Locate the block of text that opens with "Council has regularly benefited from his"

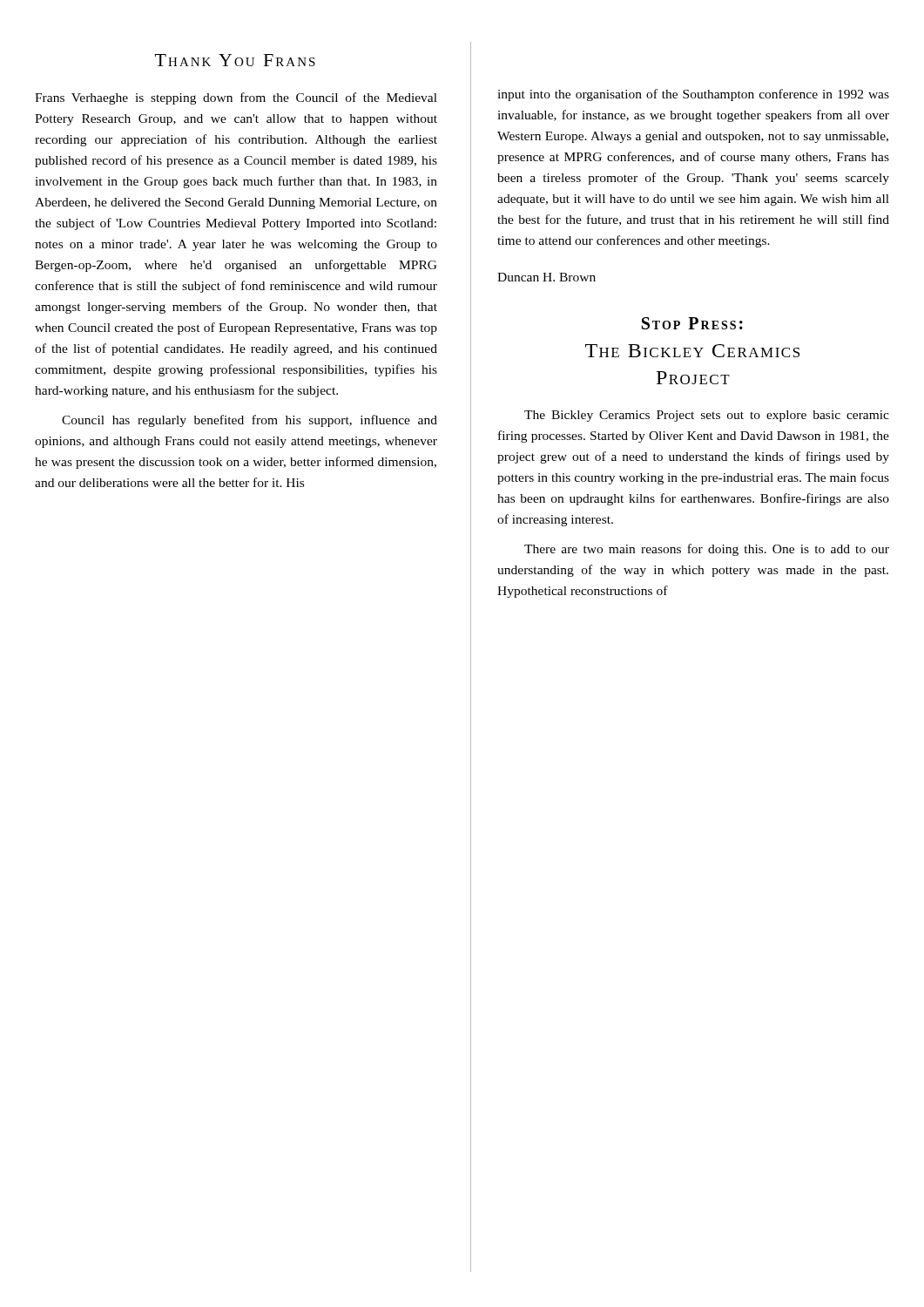click(x=236, y=451)
